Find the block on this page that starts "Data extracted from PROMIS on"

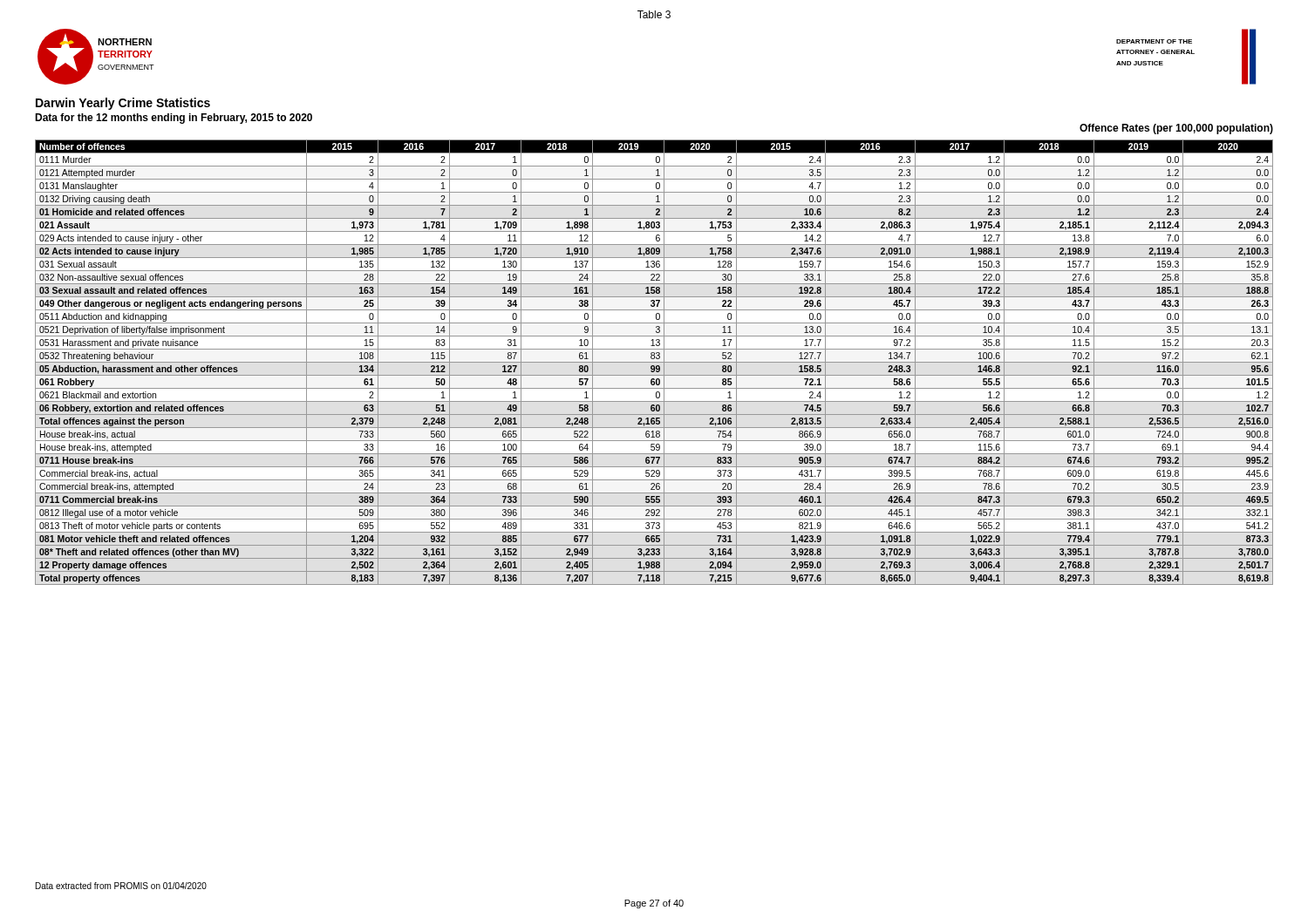(121, 886)
